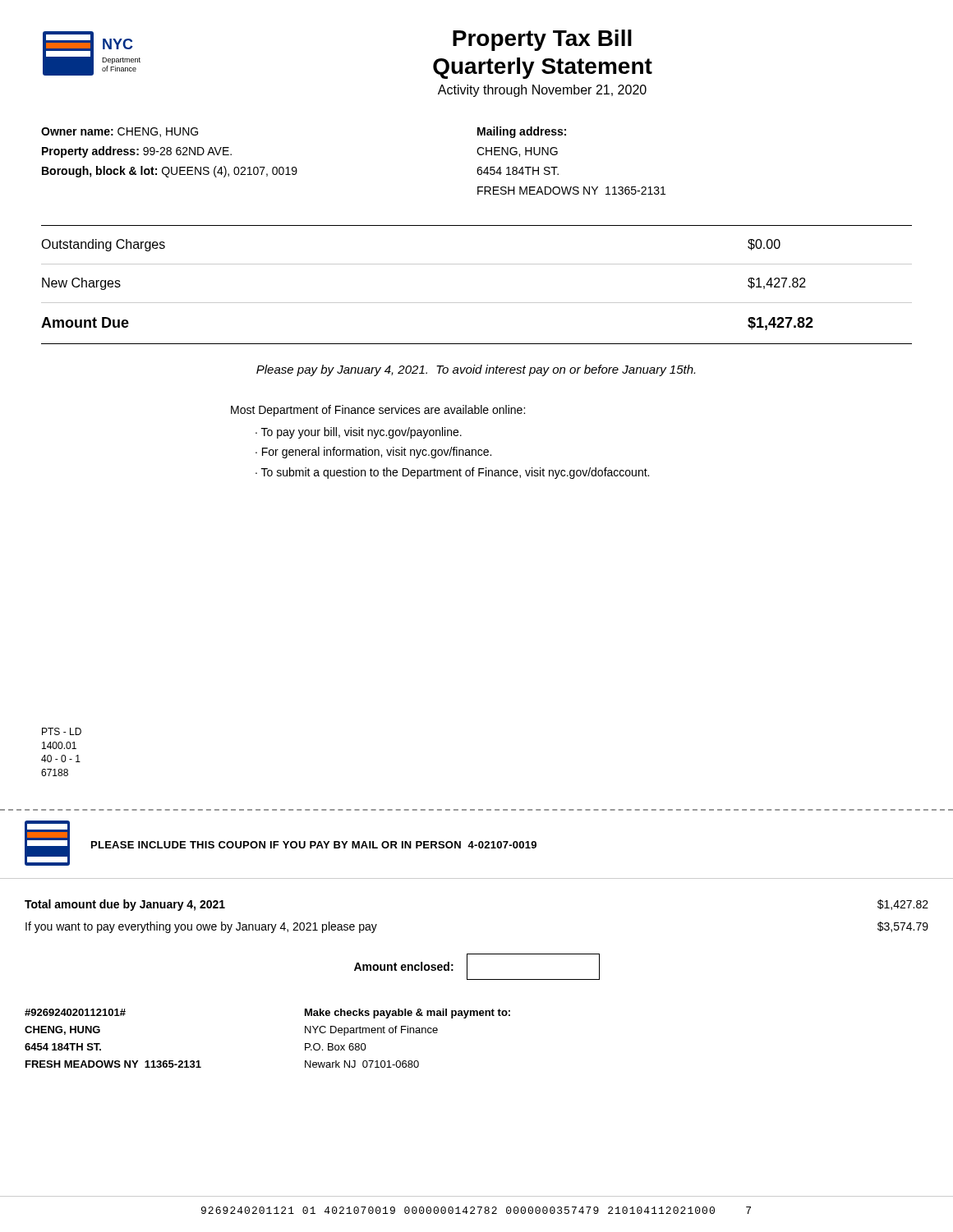Viewport: 953px width, 1232px height.
Task: Find the text block that says "Please pay by January 4, 2021. To"
Action: click(x=476, y=369)
